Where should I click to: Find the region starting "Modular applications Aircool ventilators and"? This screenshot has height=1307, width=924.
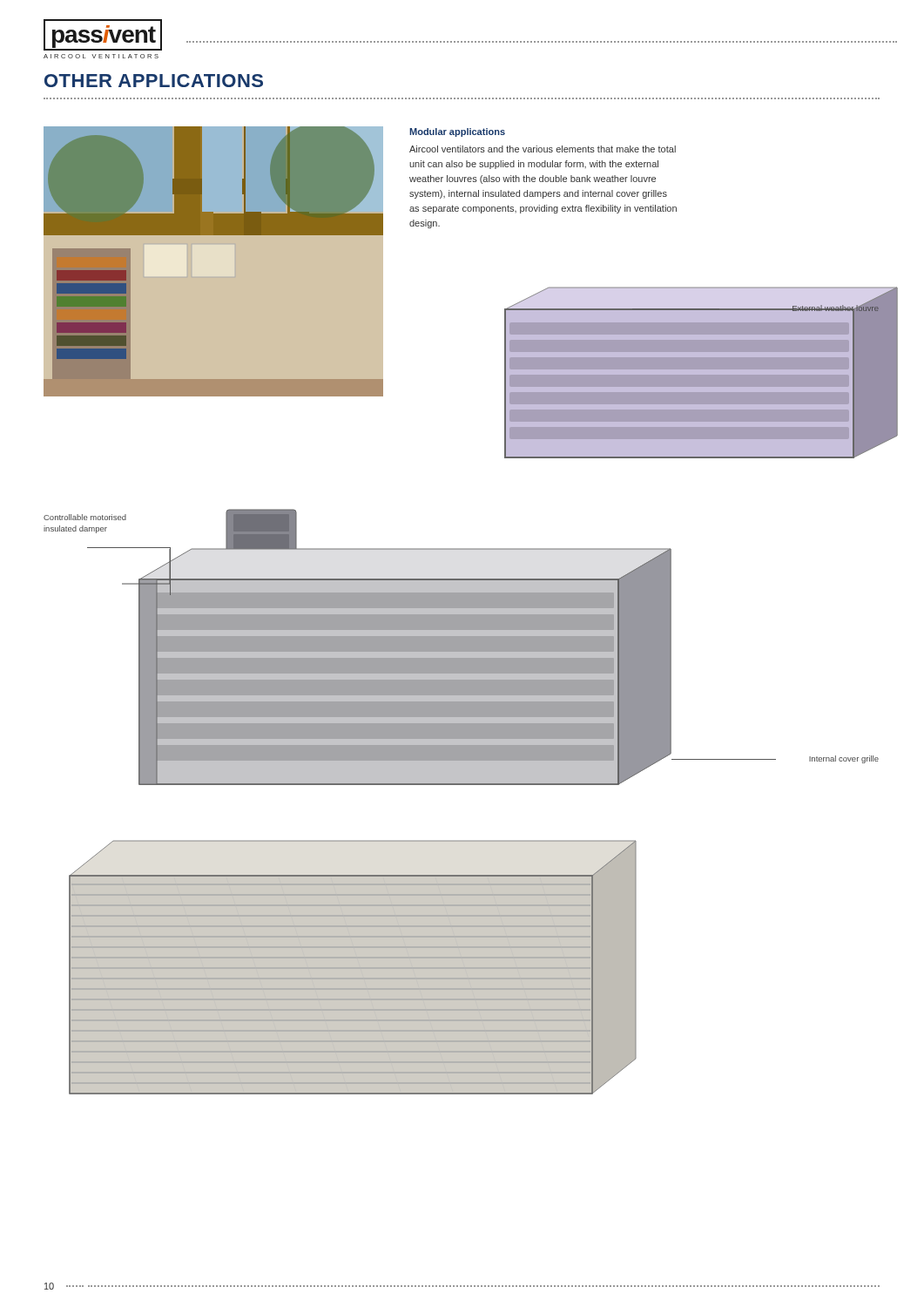pyautogui.click(x=544, y=179)
